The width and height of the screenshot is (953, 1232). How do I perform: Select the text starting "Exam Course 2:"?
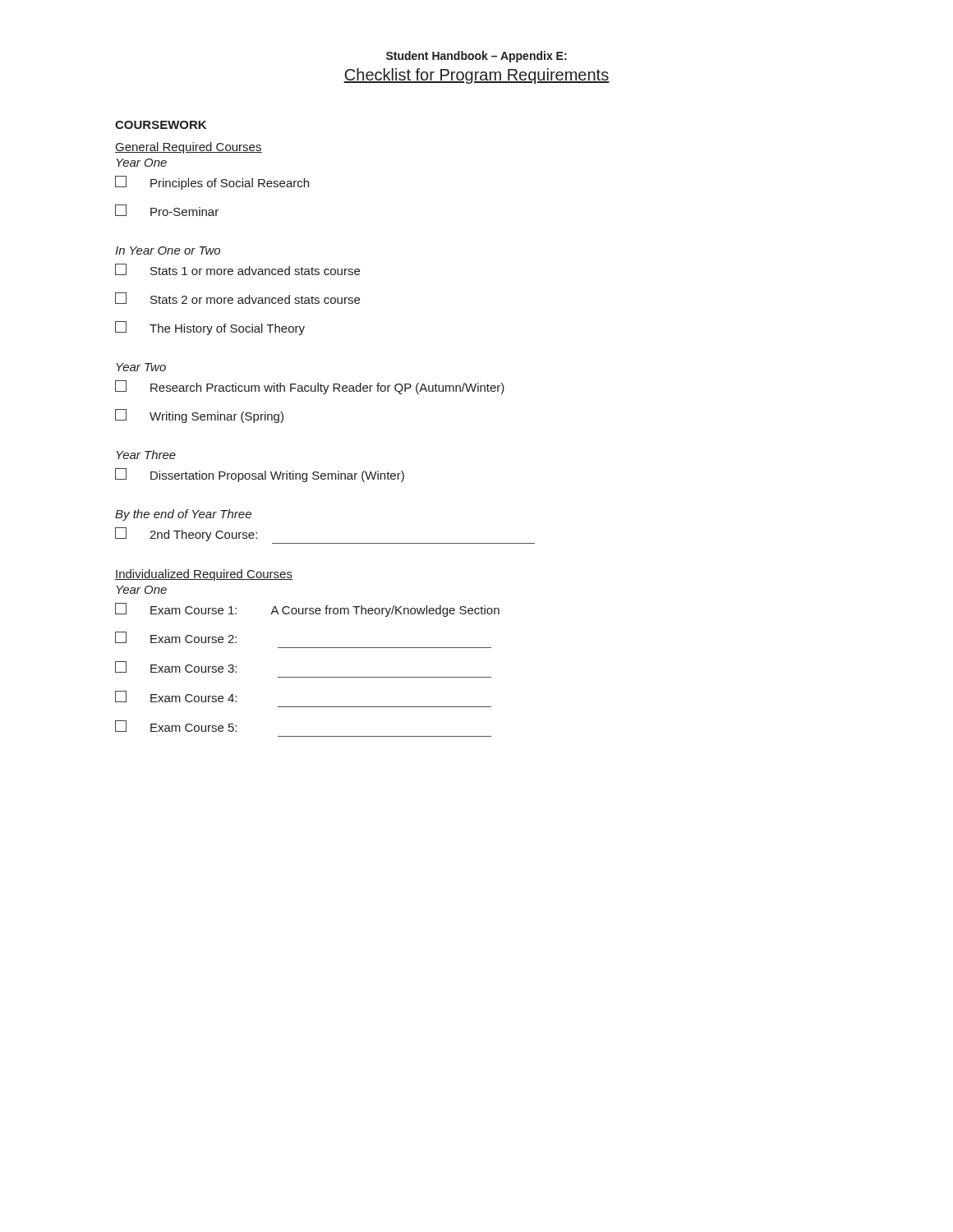(x=303, y=639)
